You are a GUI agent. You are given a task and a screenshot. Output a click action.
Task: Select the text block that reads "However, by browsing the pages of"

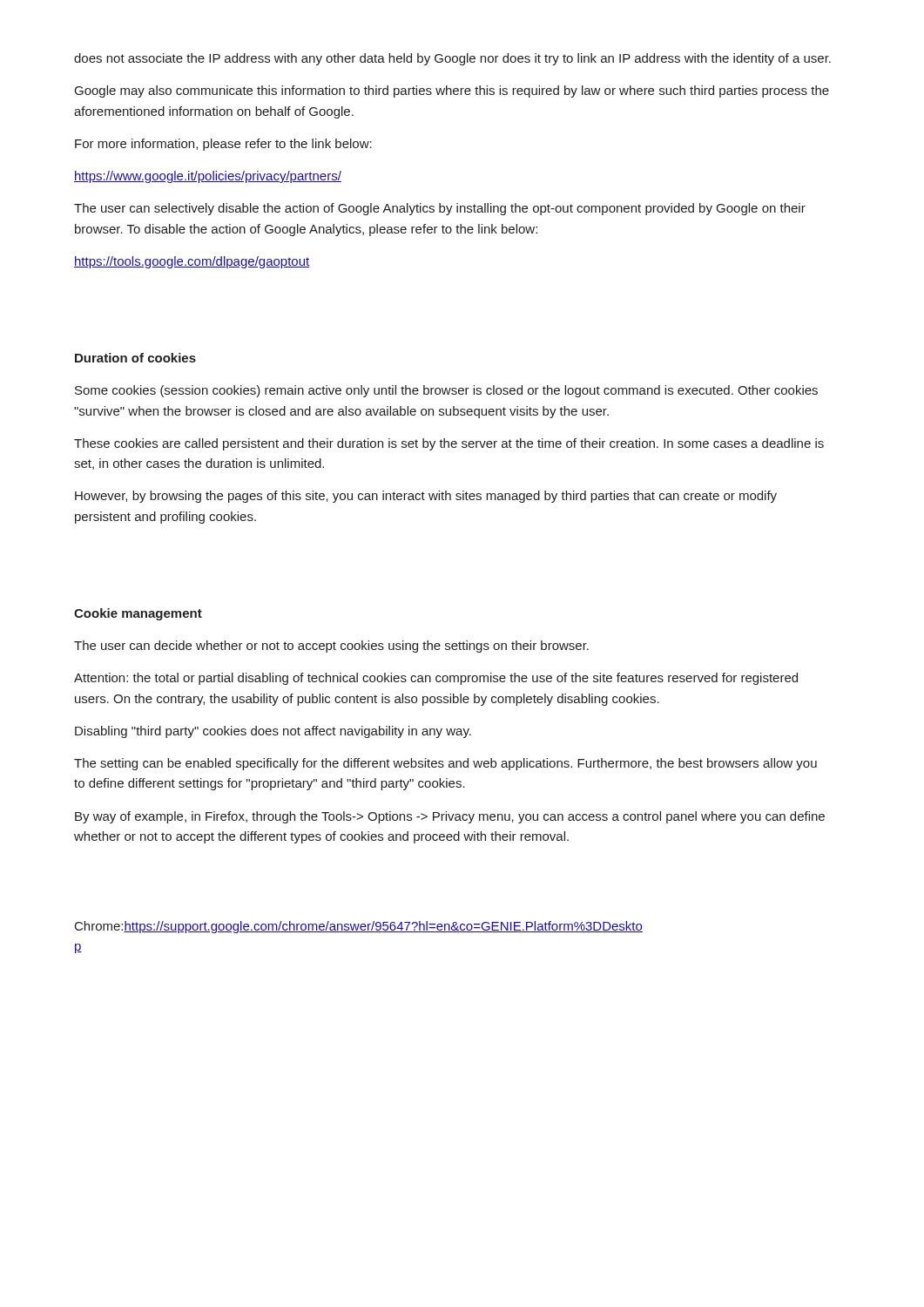(x=425, y=506)
